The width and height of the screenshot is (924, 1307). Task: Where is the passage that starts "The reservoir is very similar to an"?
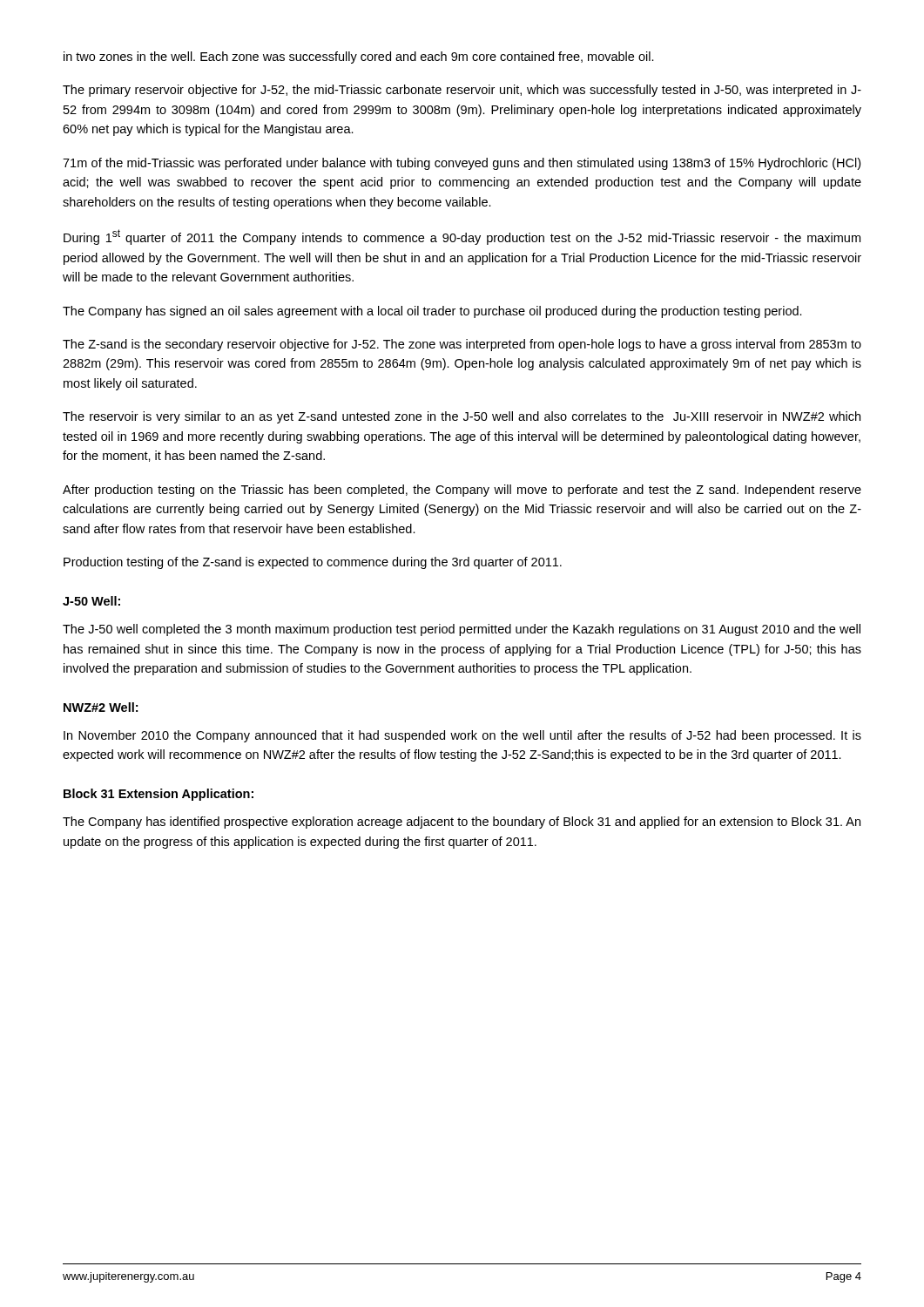(462, 436)
